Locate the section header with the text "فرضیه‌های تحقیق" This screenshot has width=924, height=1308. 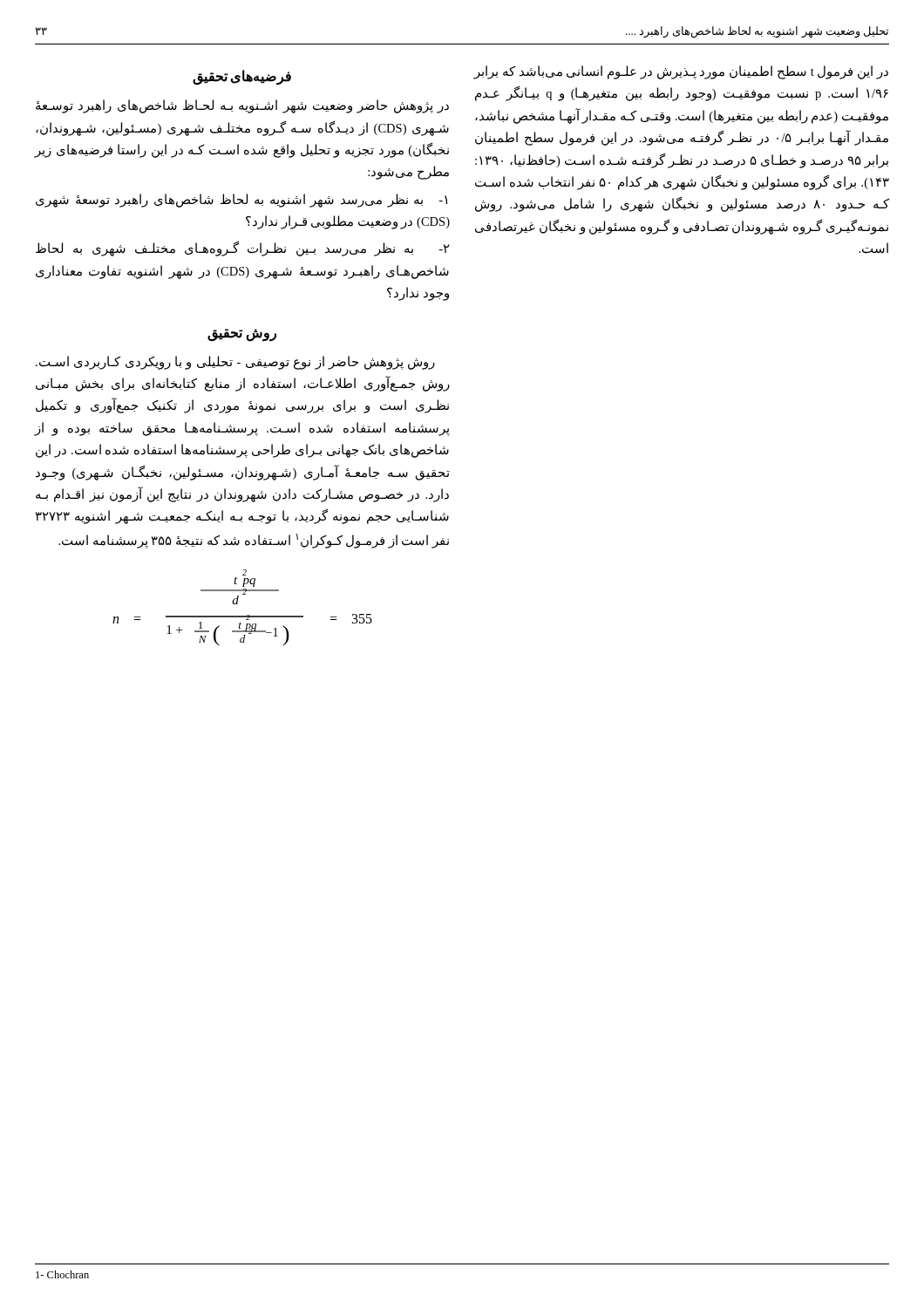tap(242, 76)
